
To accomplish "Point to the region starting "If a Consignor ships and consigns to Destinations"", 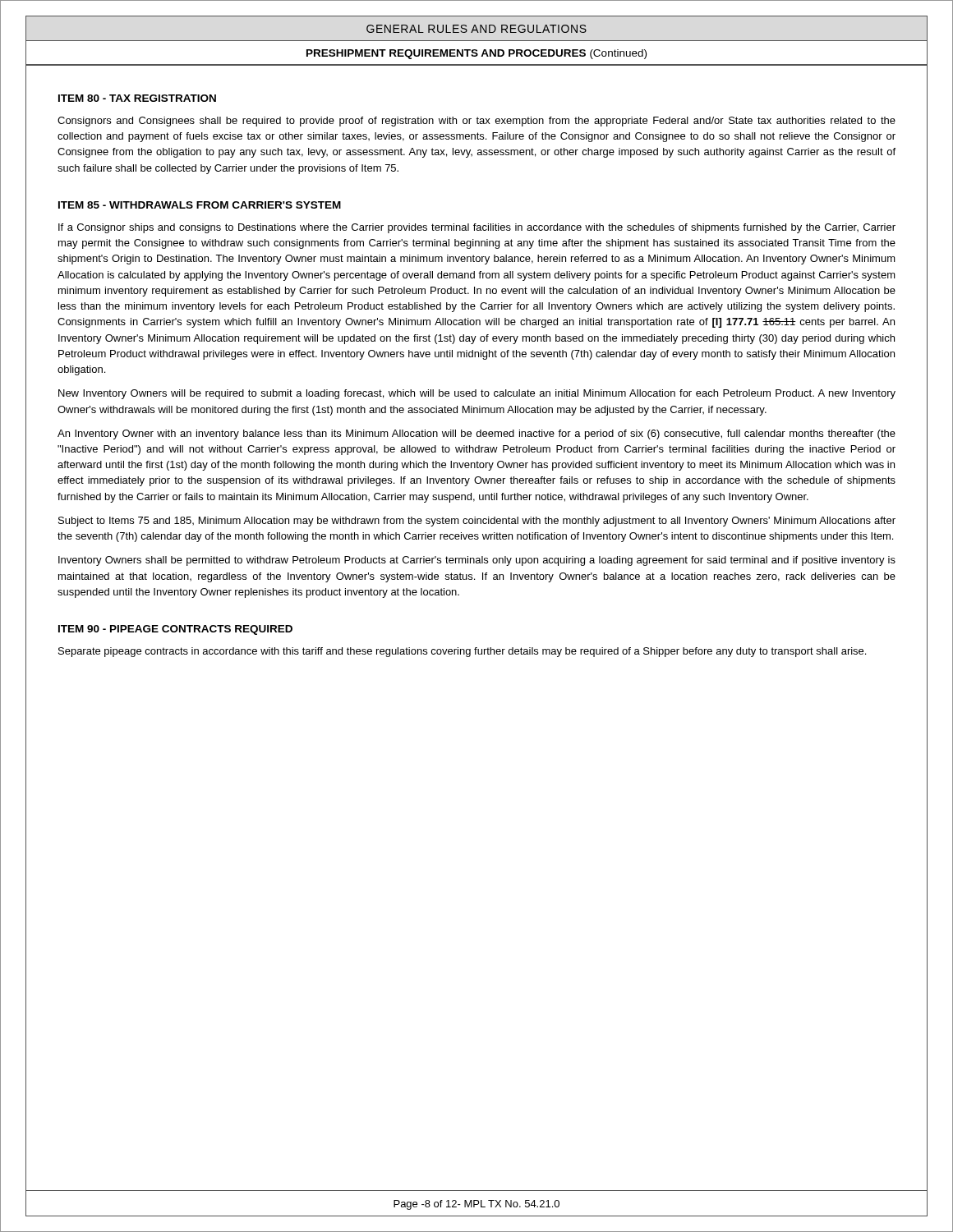I will click(x=476, y=298).
